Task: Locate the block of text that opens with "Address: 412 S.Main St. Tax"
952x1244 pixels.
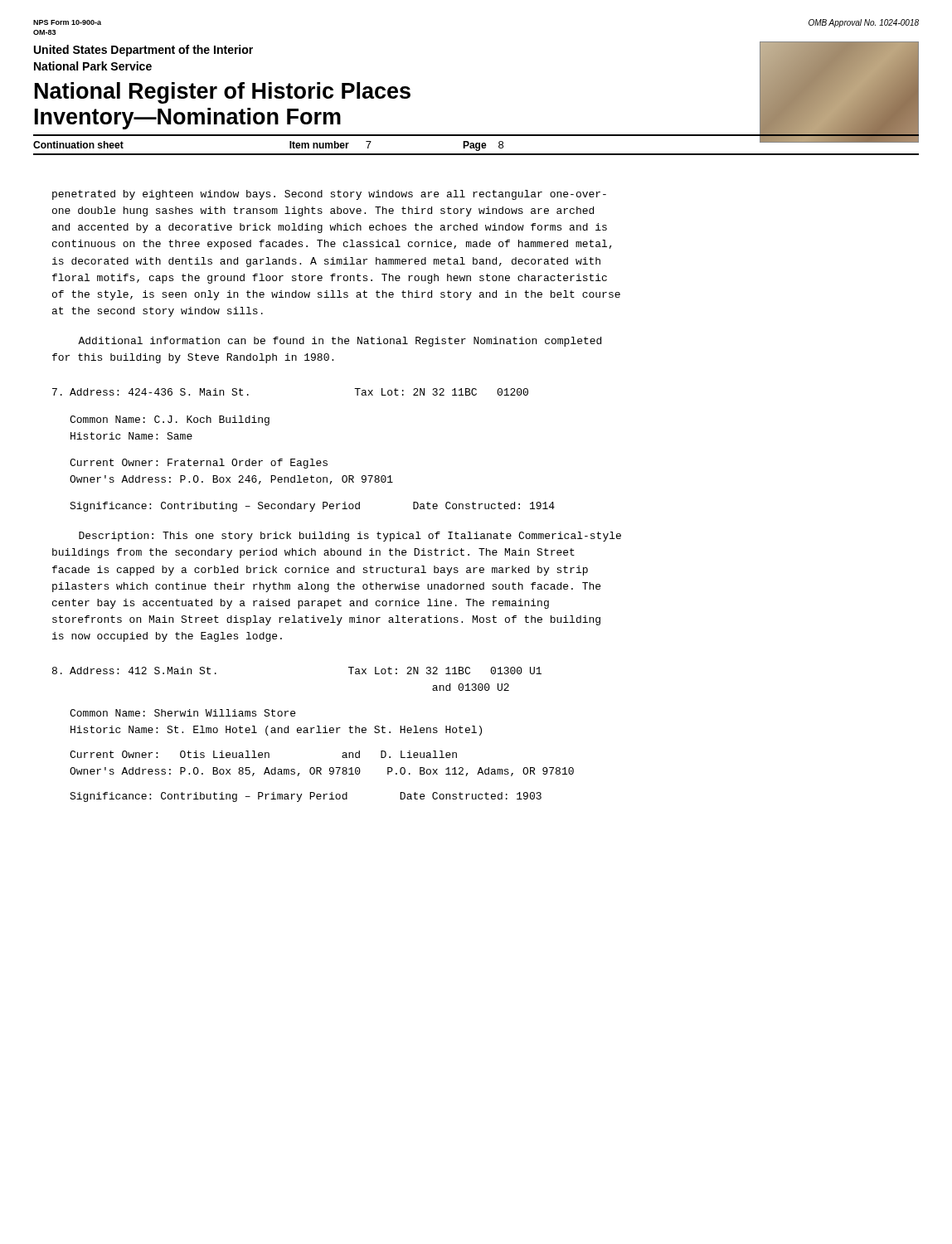Action: [476, 735]
